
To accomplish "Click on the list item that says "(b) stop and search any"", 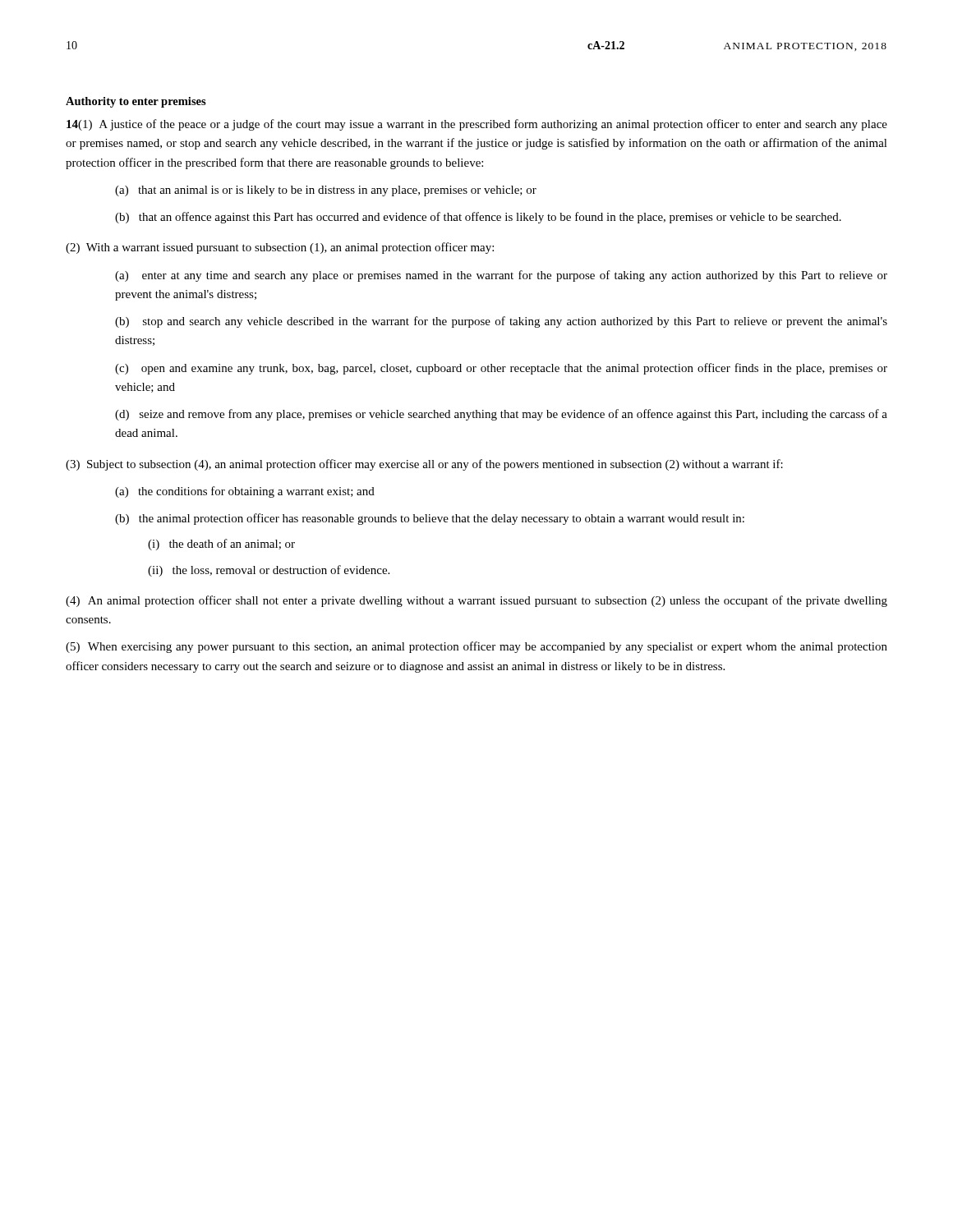I will [x=501, y=331].
